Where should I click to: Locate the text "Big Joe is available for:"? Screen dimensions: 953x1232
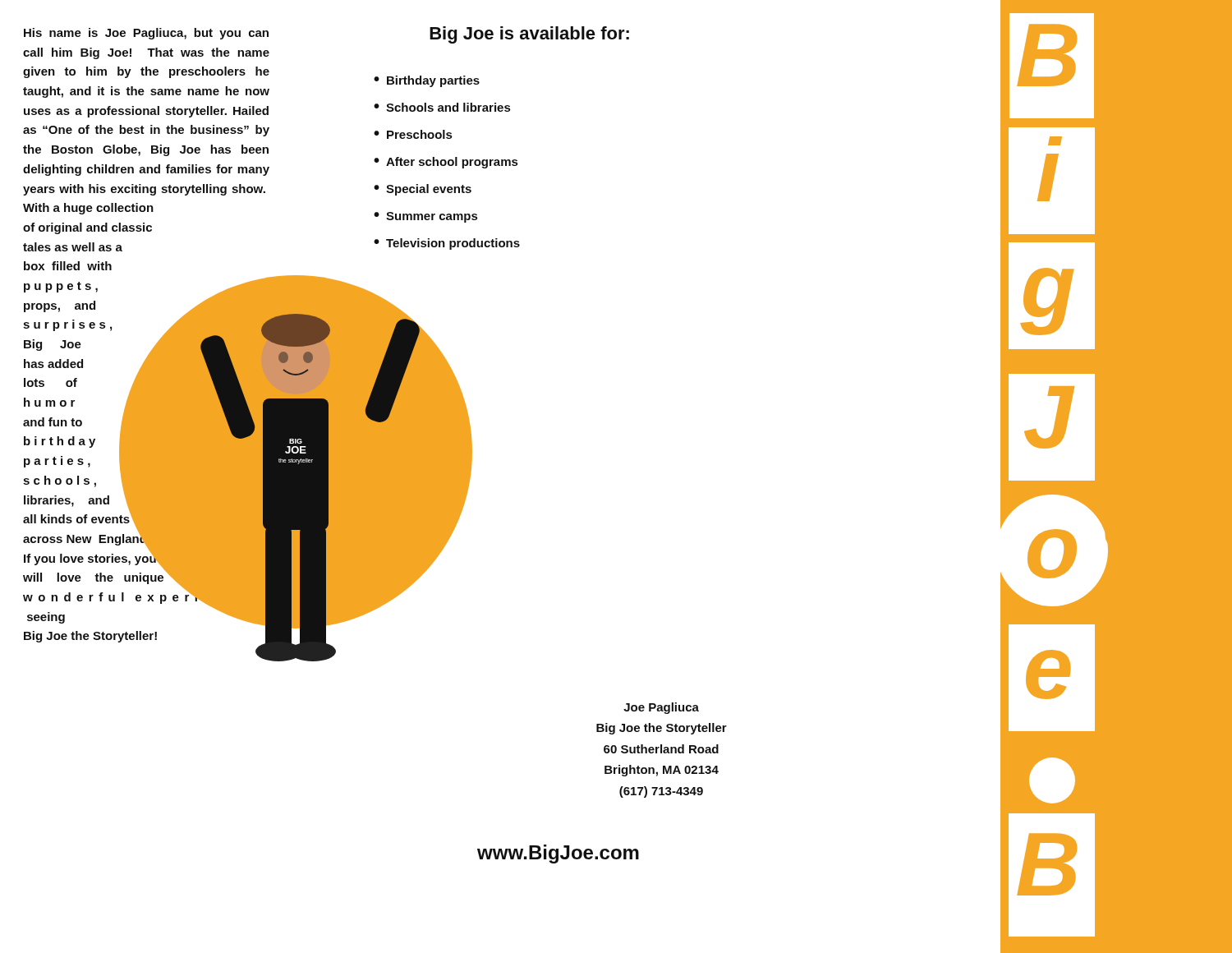(530, 33)
